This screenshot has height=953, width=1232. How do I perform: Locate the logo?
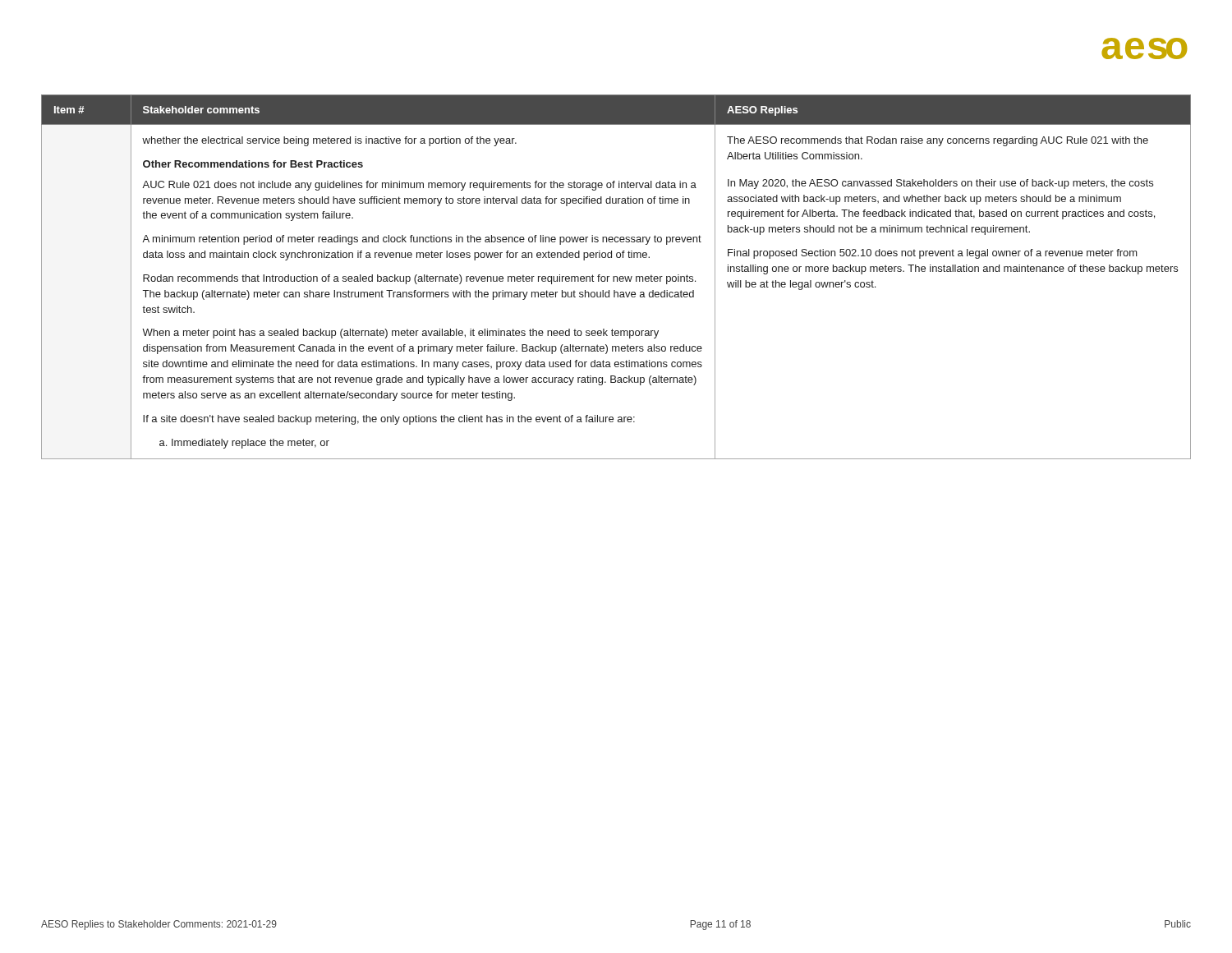pos(1146,46)
